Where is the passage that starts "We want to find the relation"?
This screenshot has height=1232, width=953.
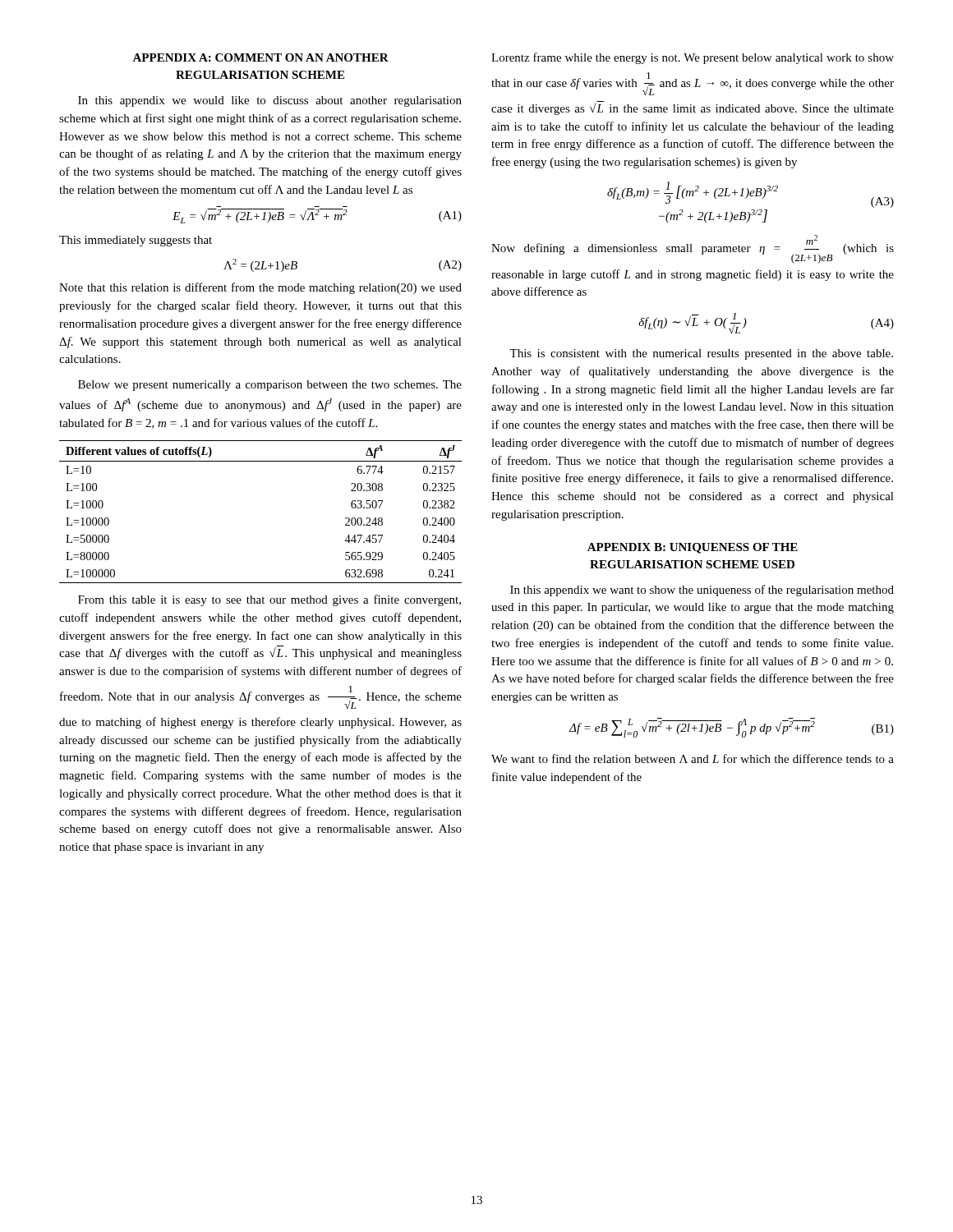[x=693, y=768]
